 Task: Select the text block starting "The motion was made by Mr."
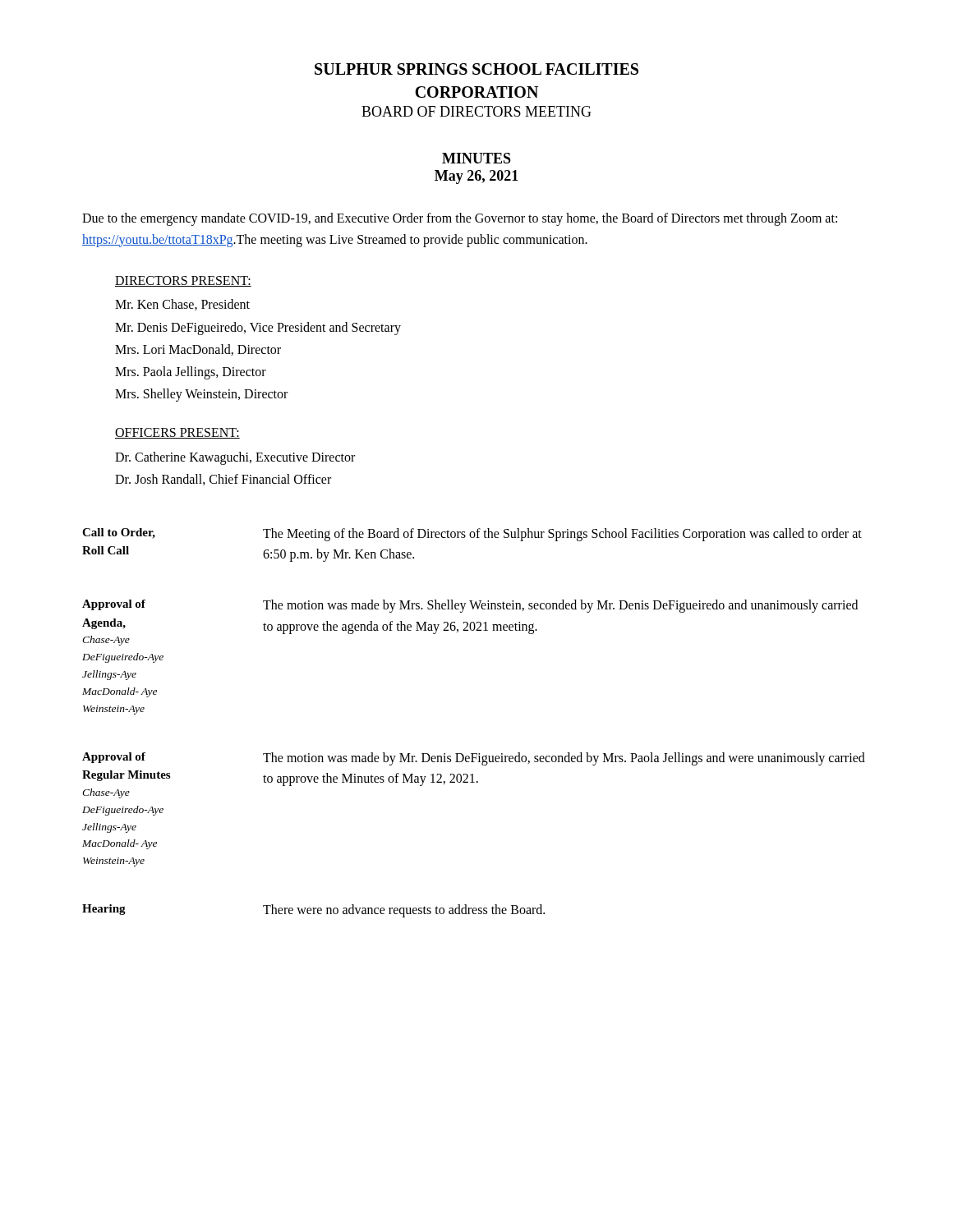pyautogui.click(x=564, y=768)
